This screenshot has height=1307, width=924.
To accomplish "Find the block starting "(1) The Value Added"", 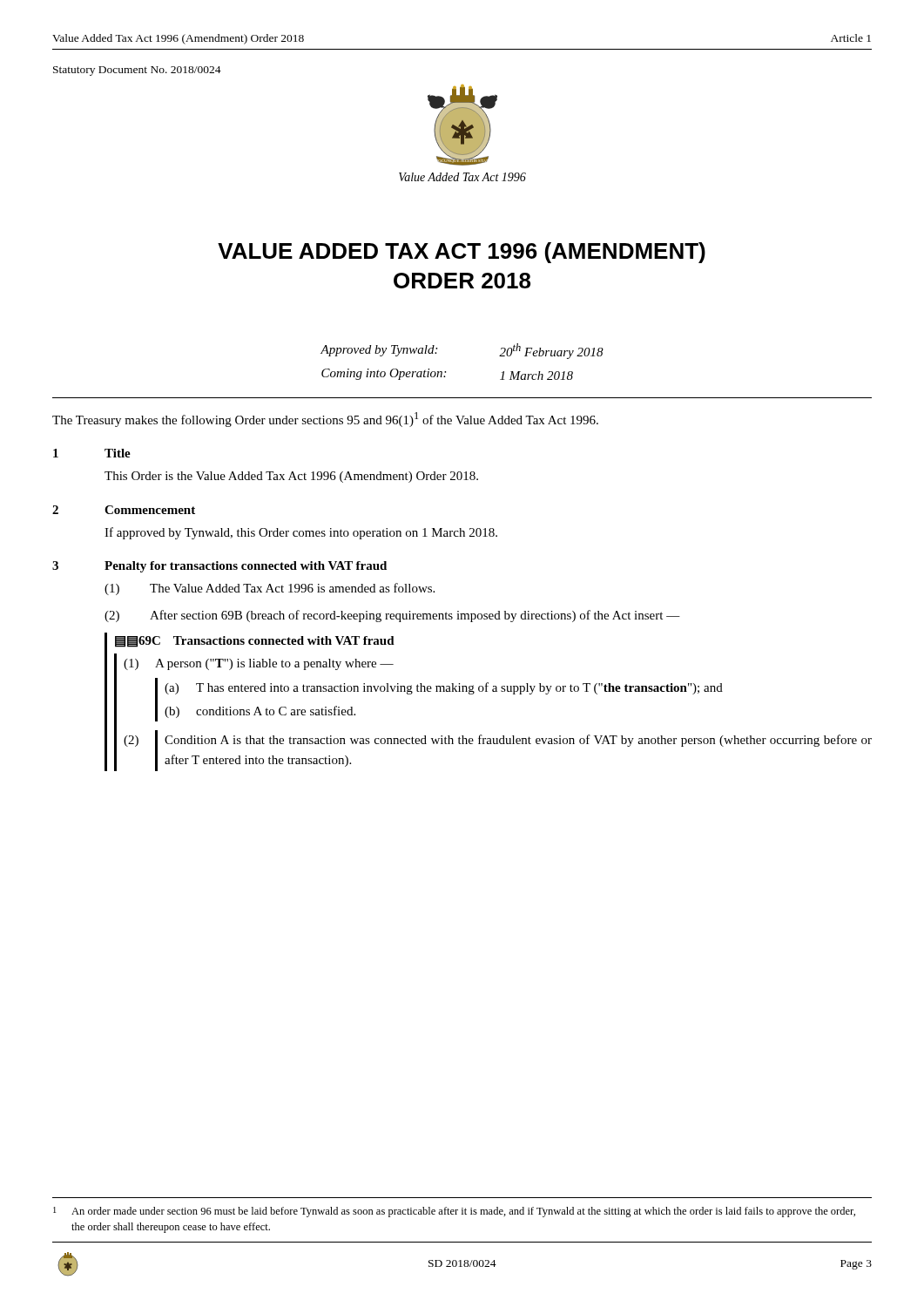I will (270, 589).
